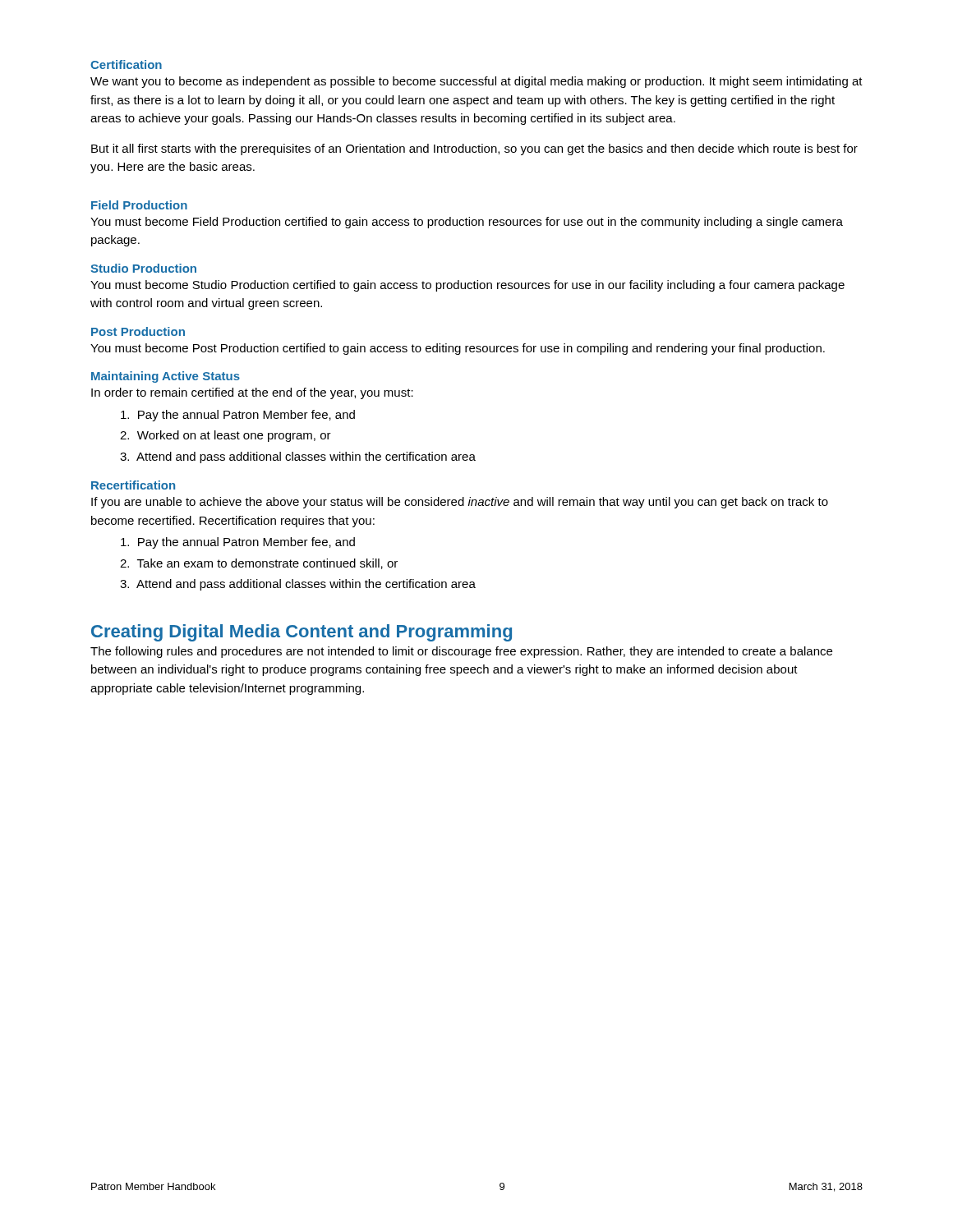The image size is (953, 1232).
Task: Point to the block starting "Maintaining Active Status"
Action: coord(165,376)
